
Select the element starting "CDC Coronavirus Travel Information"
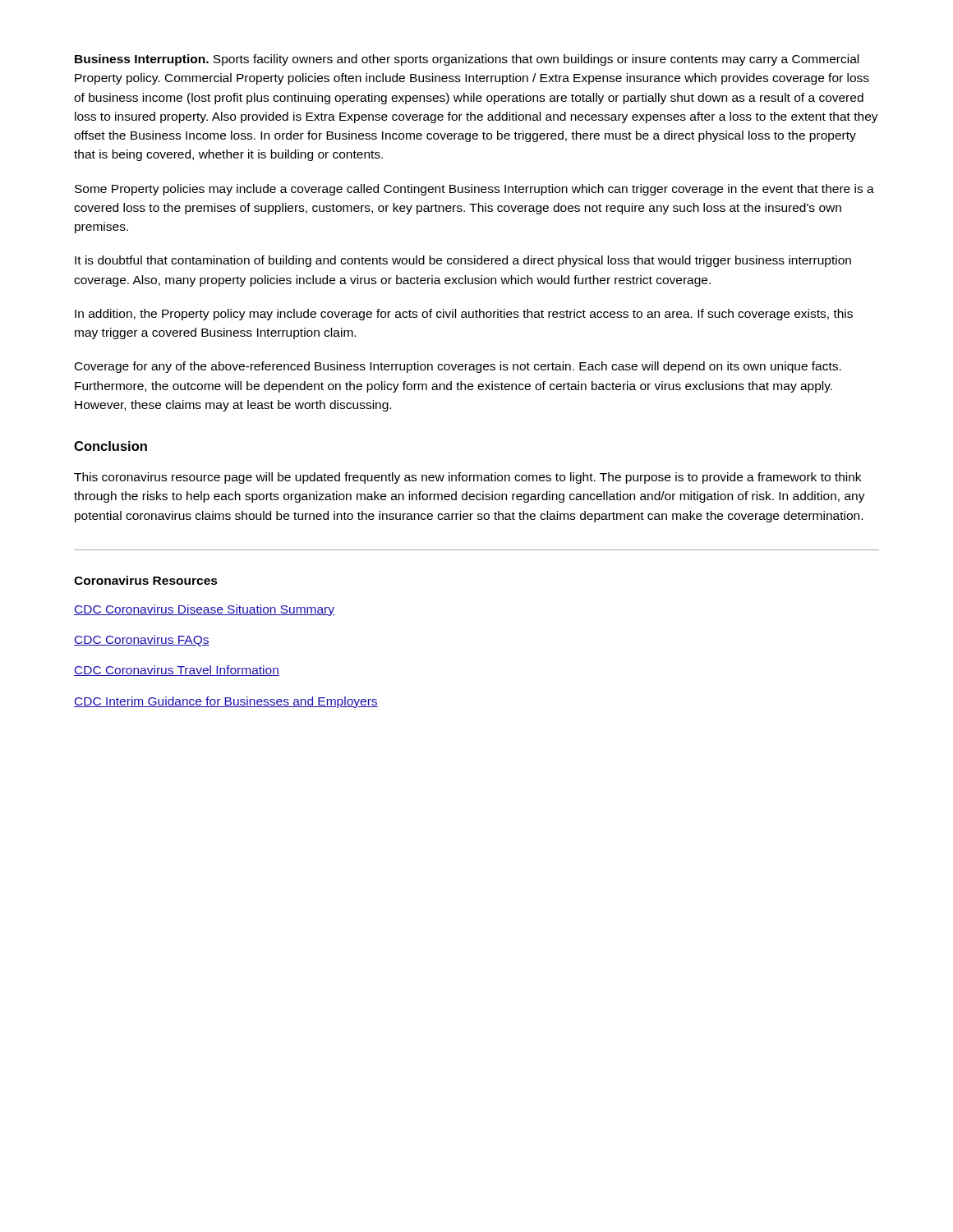tap(177, 670)
